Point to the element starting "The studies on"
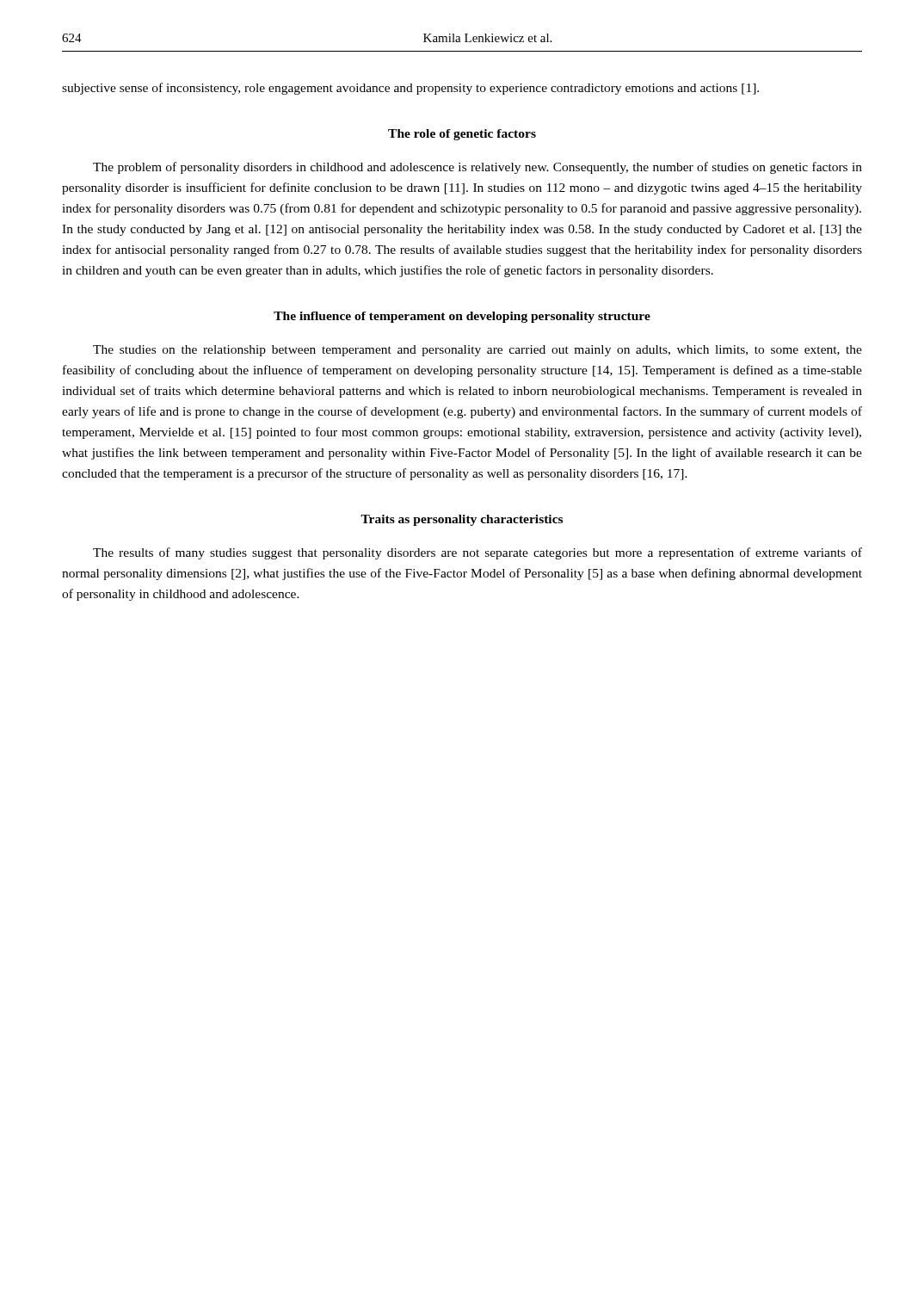924x1291 pixels. [462, 411]
